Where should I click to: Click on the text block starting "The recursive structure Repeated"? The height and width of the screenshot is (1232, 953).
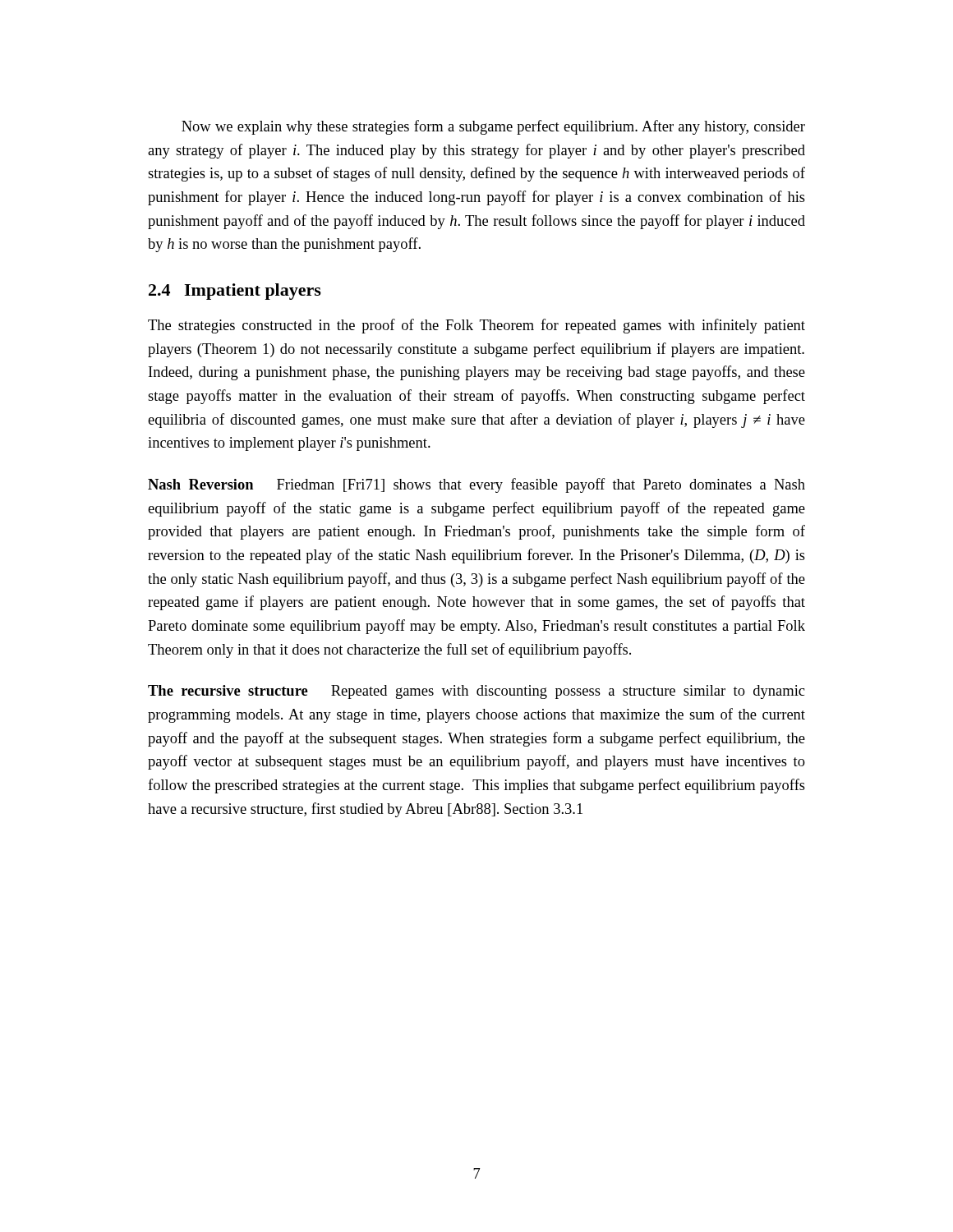click(x=476, y=750)
